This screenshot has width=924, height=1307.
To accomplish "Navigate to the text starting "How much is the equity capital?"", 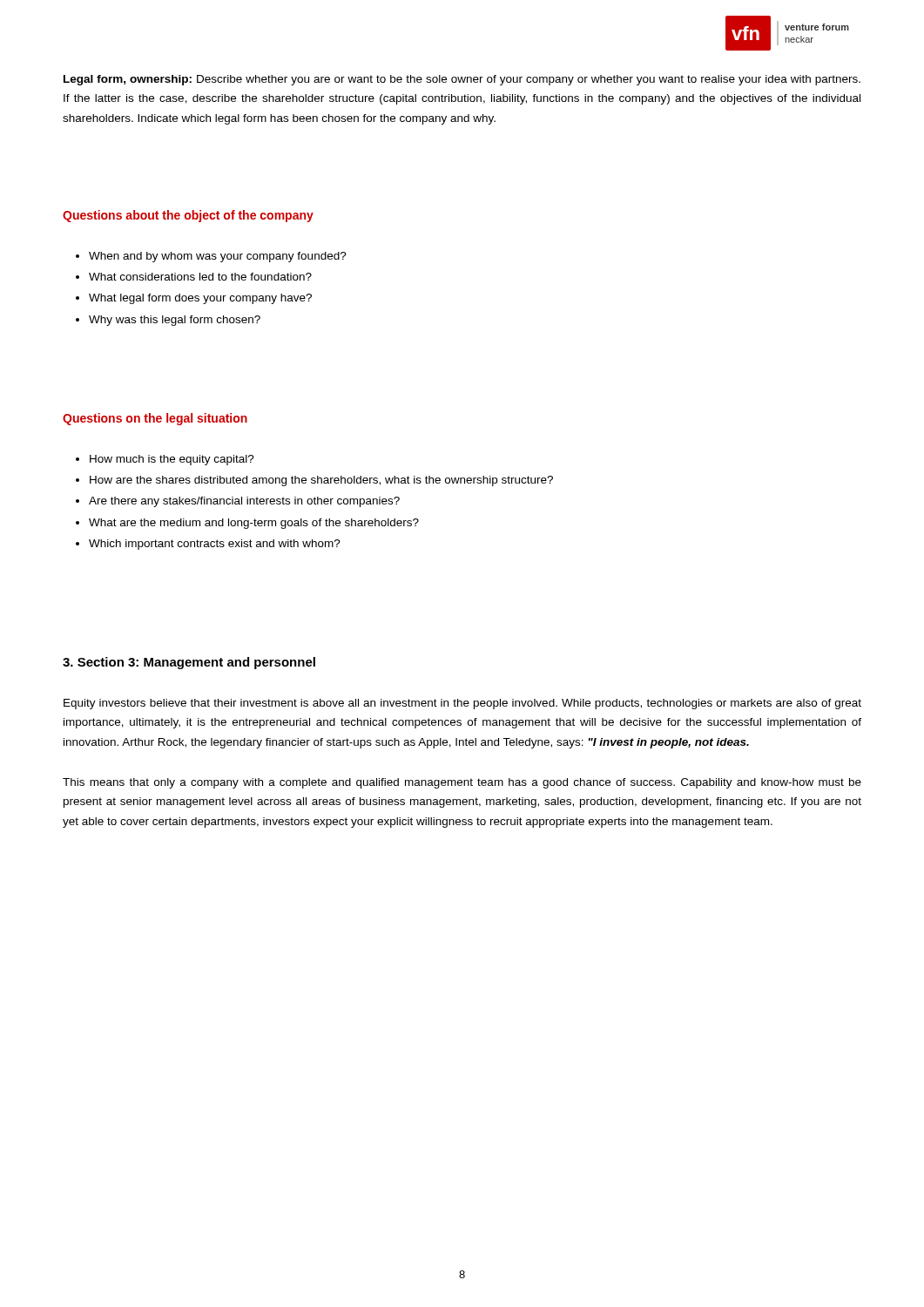I will tap(172, 460).
